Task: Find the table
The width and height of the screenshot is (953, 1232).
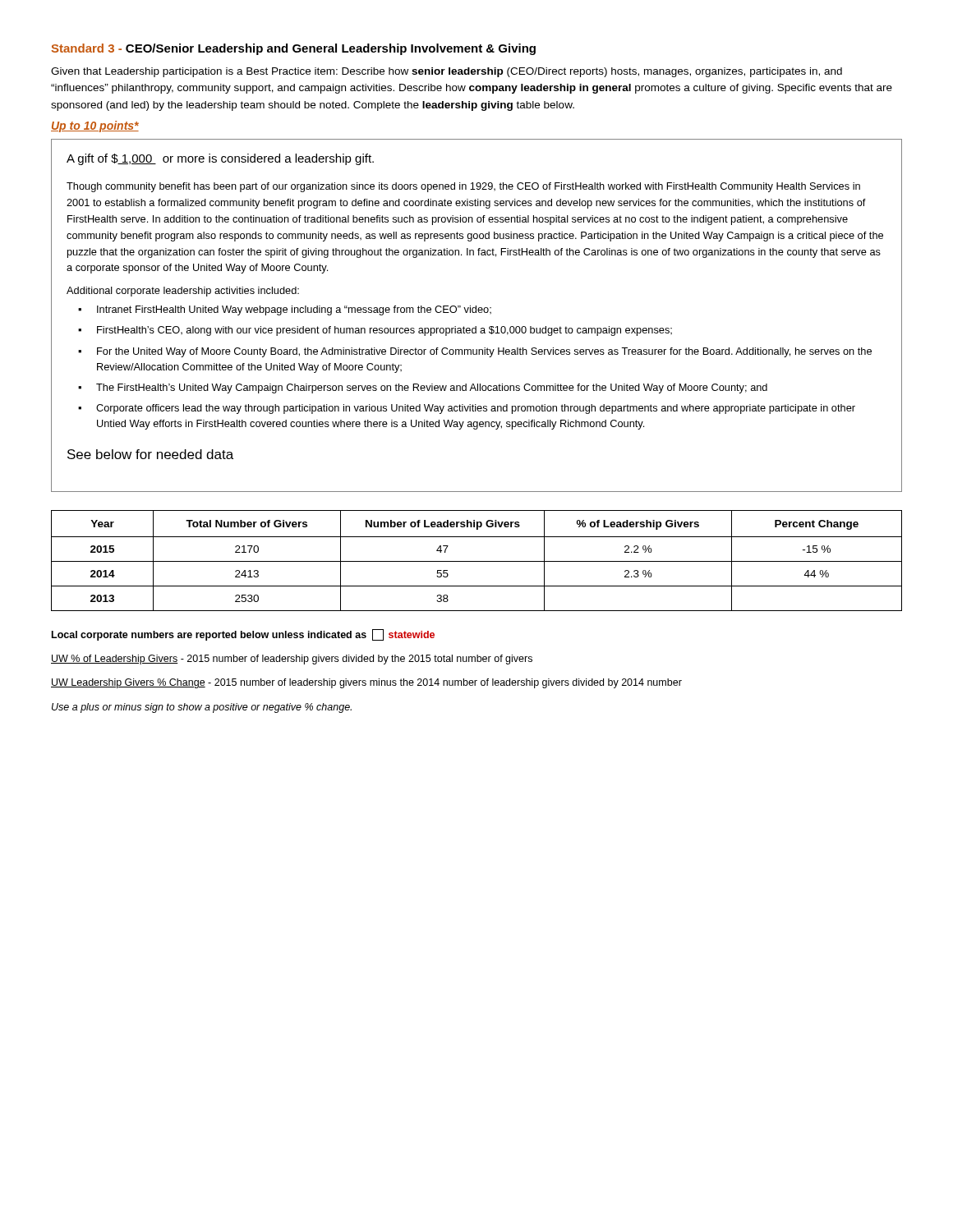Action: click(476, 560)
